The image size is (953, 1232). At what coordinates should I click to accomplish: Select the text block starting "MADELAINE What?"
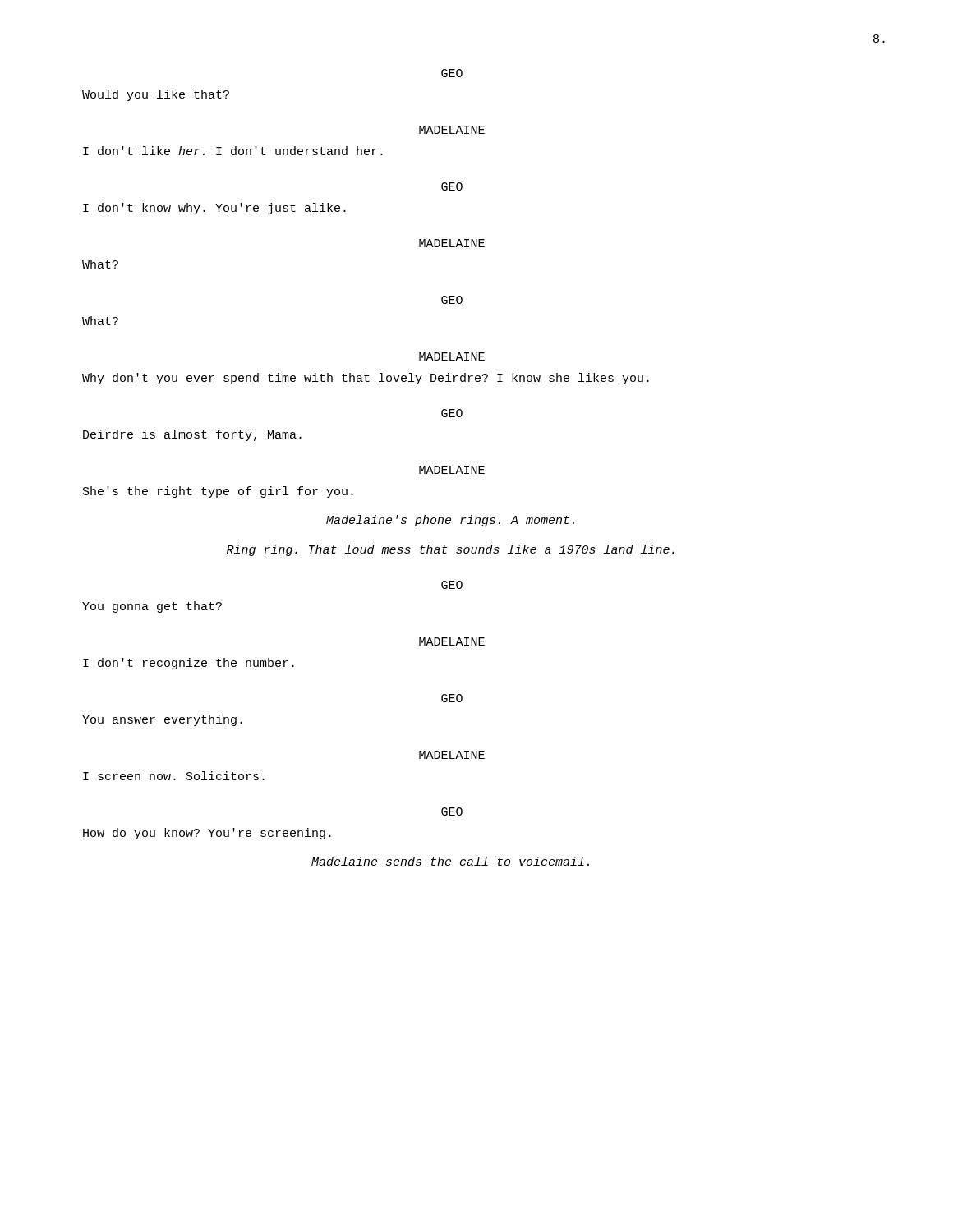click(x=452, y=255)
